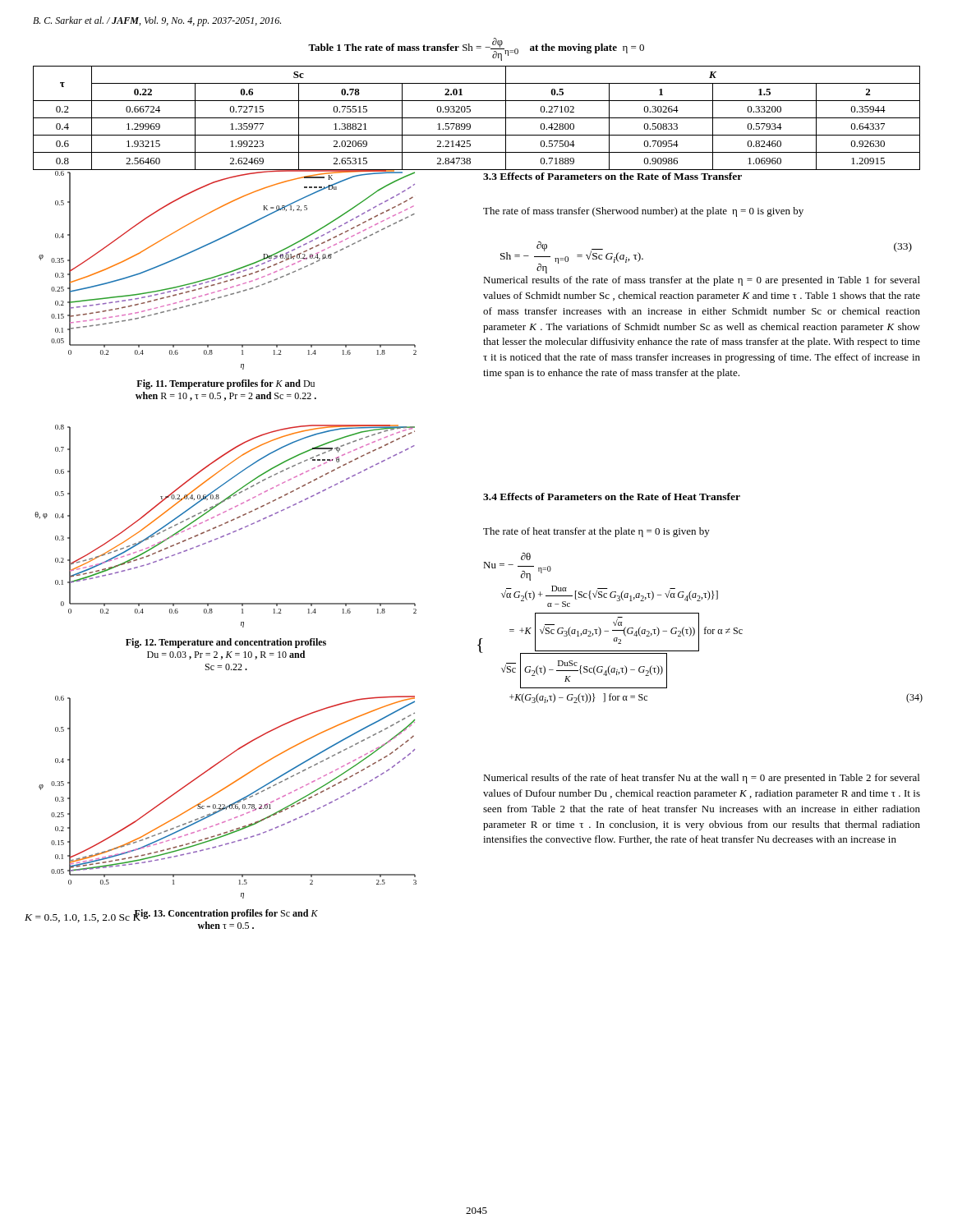Viewport: 953px width, 1232px height.
Task: Point to the element starting "Numerical results of the rate of mass transfer"
Action: tap(702, 326)
